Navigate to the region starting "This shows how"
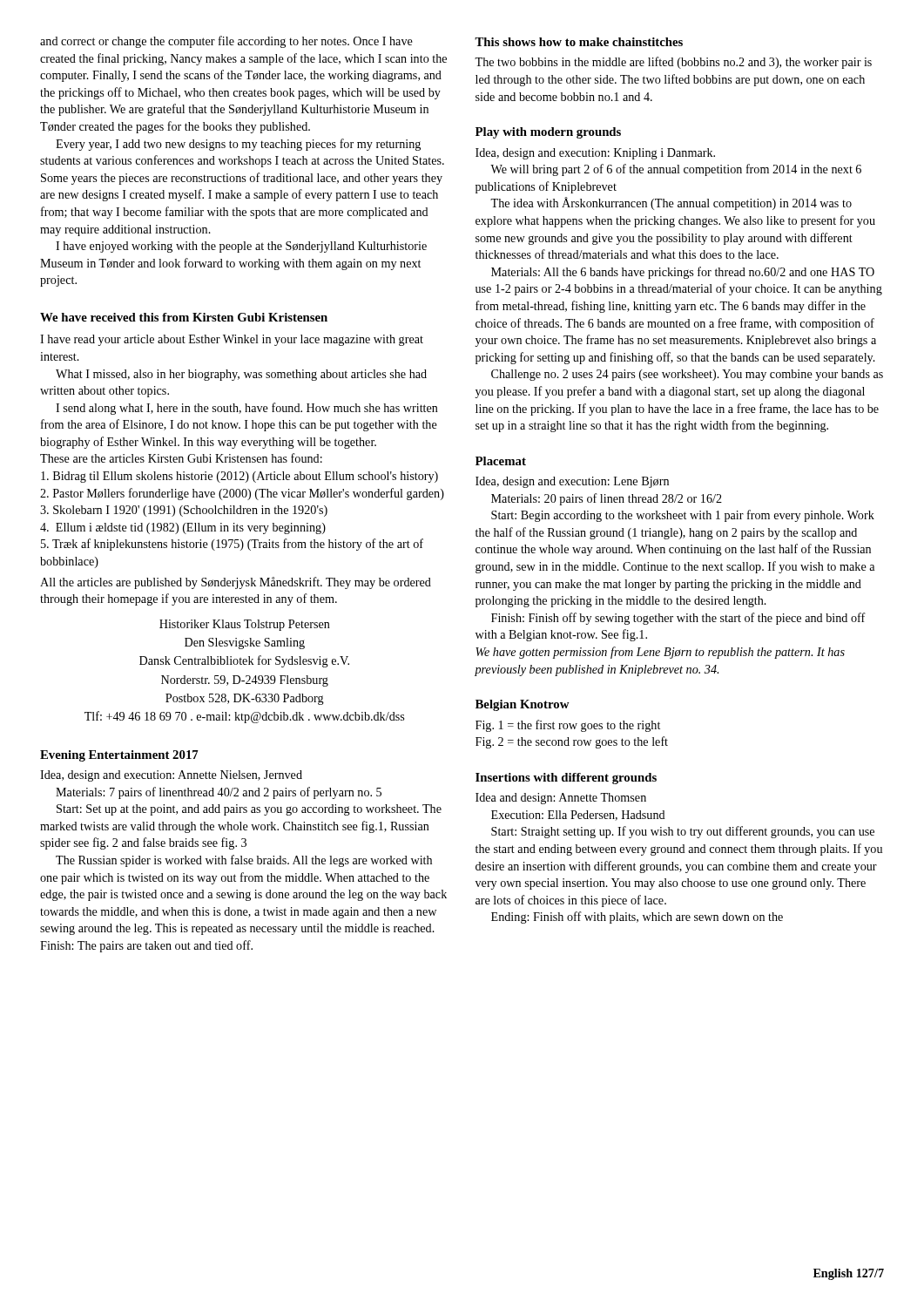This screenshot has width=924, height=1307. coord(579,42)
